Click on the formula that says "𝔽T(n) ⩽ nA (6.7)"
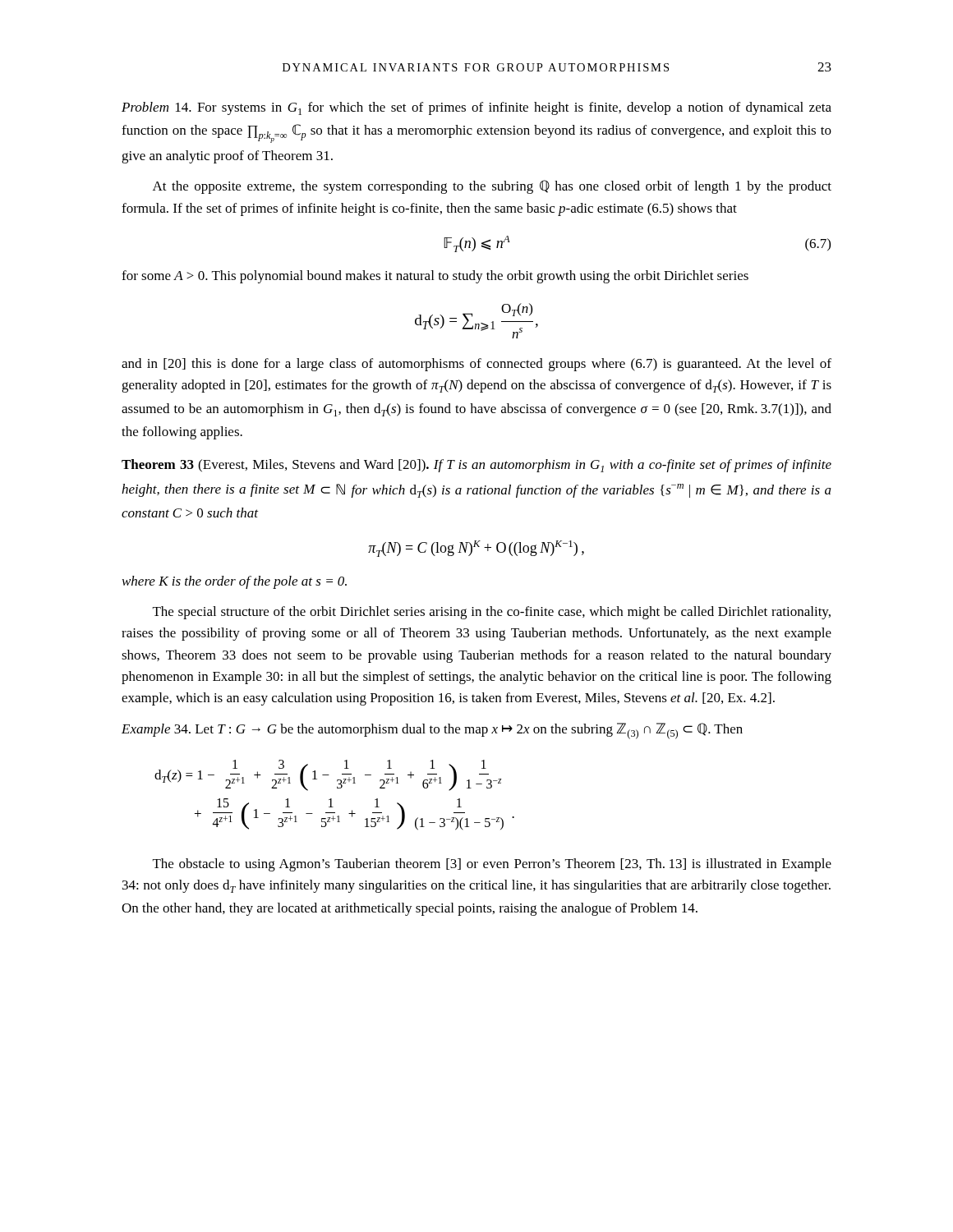 click(x=474, y=244)
